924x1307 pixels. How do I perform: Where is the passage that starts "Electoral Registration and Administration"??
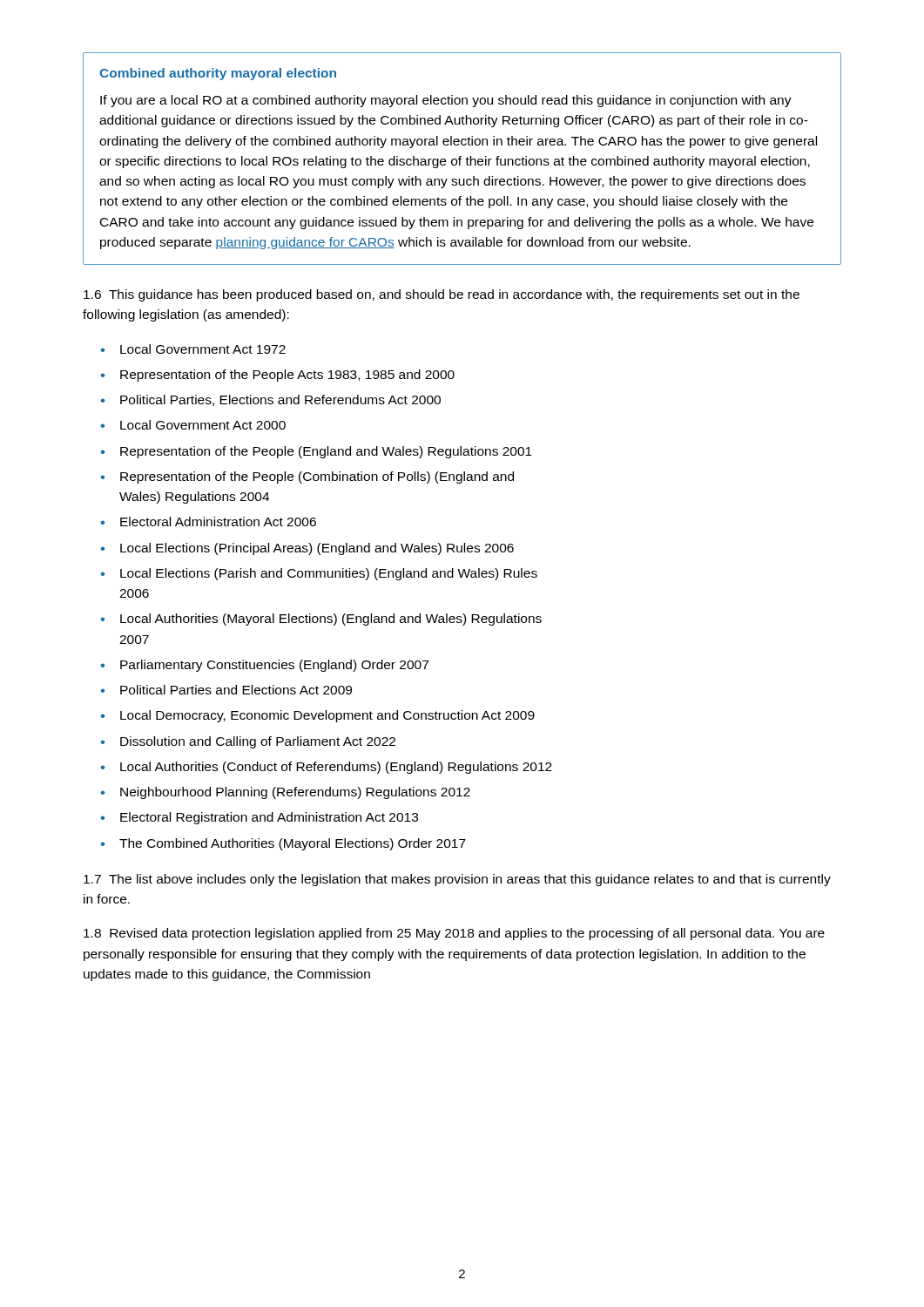(269, 817)
